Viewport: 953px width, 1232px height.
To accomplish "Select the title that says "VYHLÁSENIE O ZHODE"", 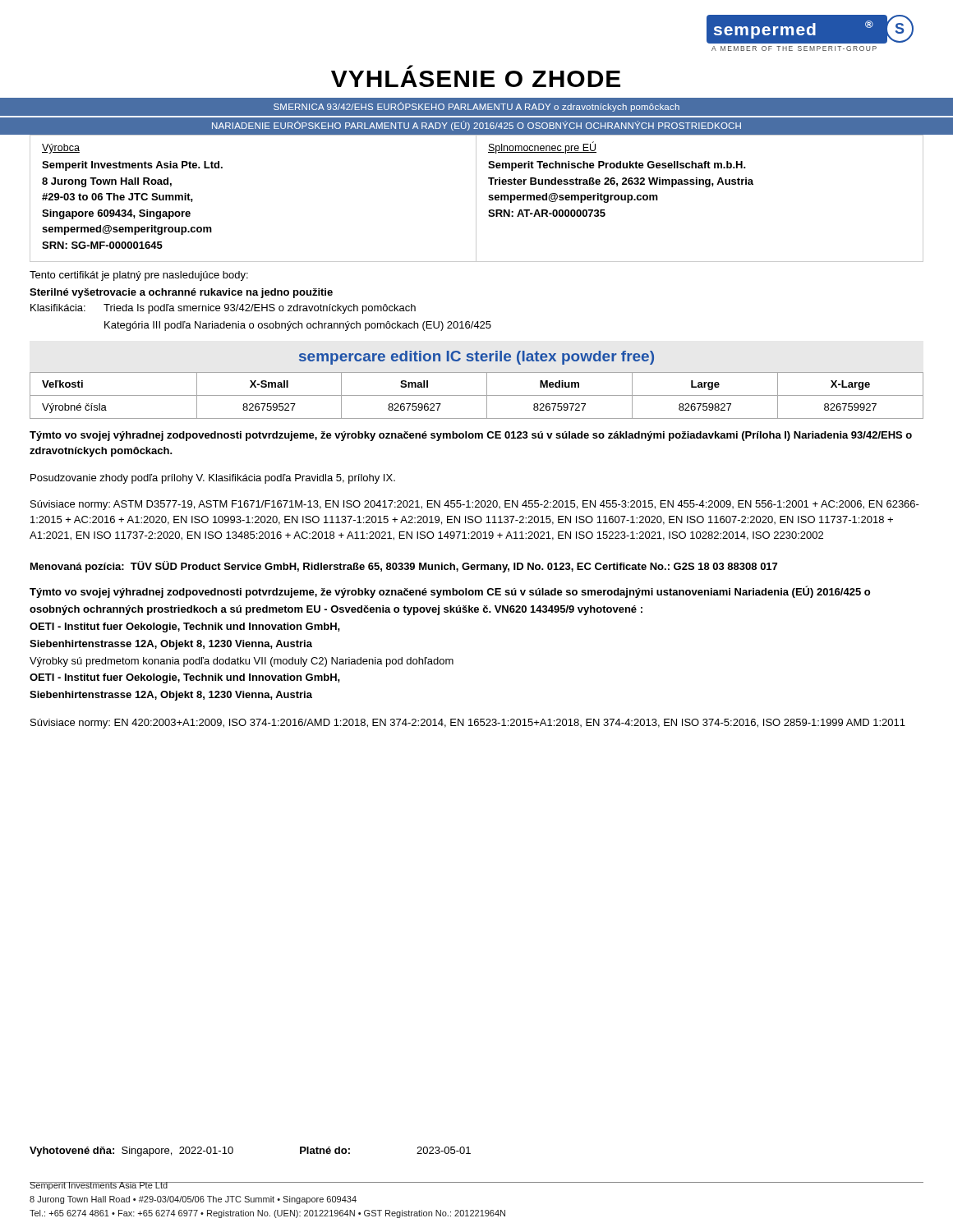I will pos(476,78).
